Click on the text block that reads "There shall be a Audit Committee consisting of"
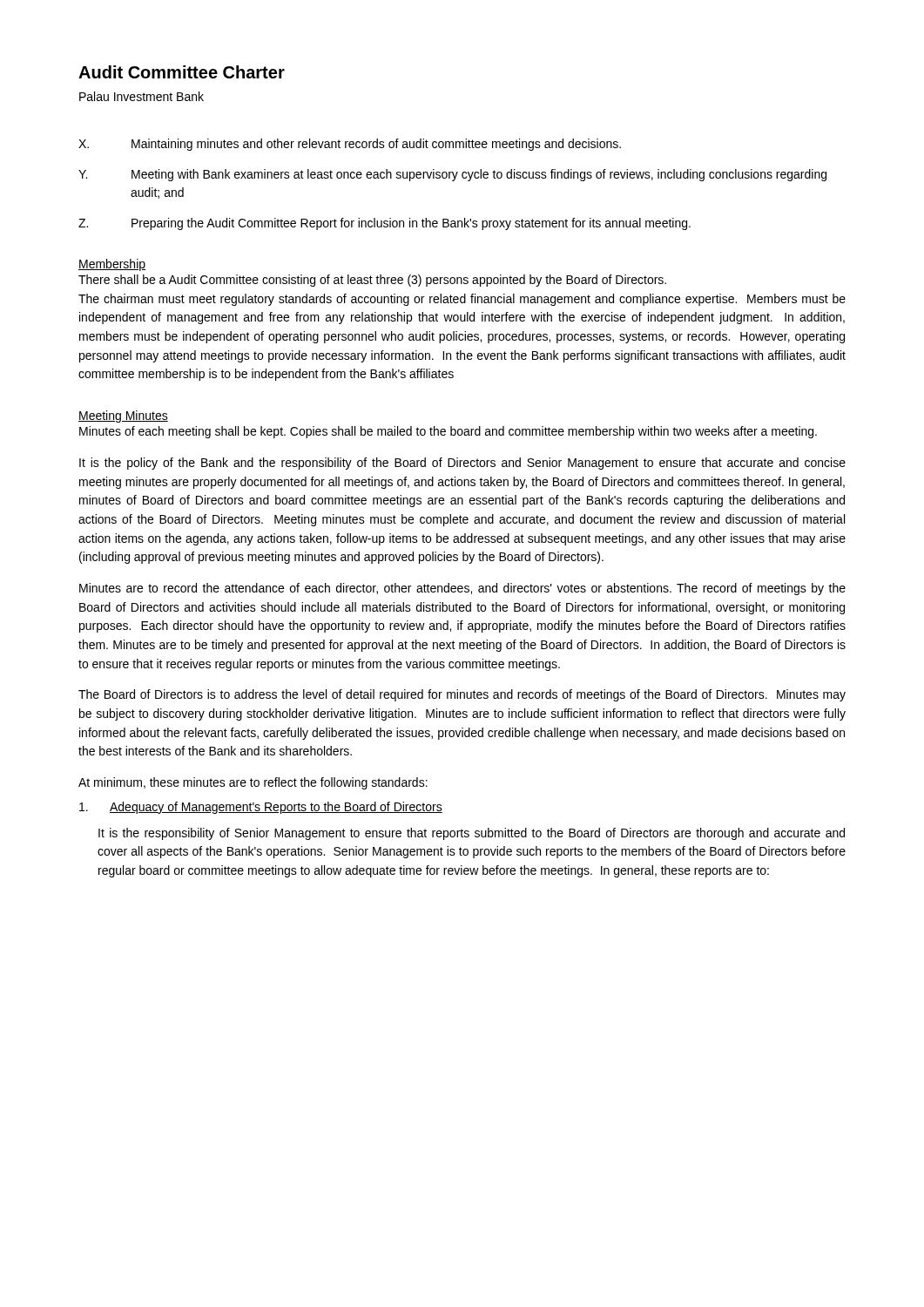 [462, 327]
